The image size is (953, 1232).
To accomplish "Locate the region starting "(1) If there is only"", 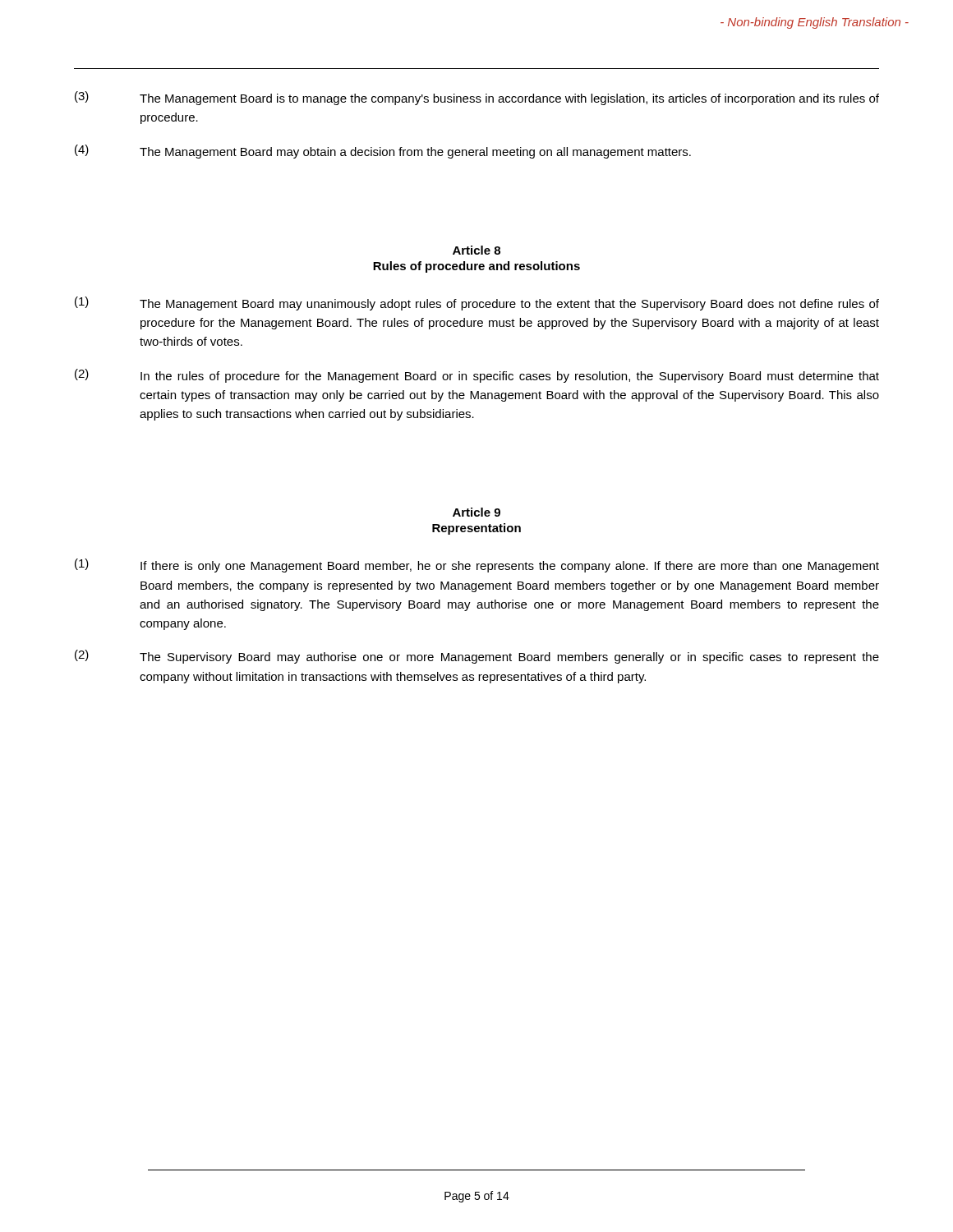I will (x=476, y=594).
